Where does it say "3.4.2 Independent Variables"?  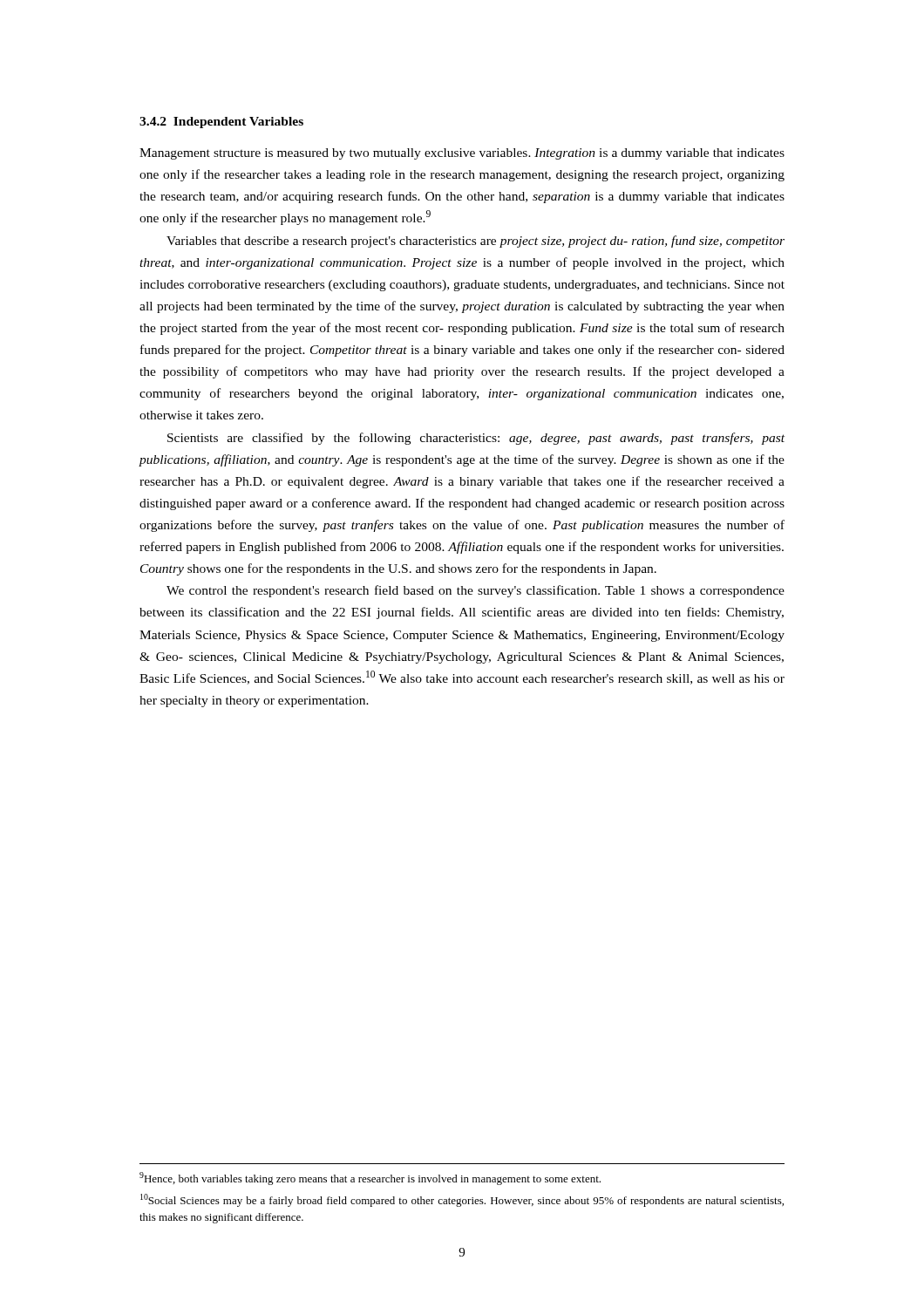[221, 121]
